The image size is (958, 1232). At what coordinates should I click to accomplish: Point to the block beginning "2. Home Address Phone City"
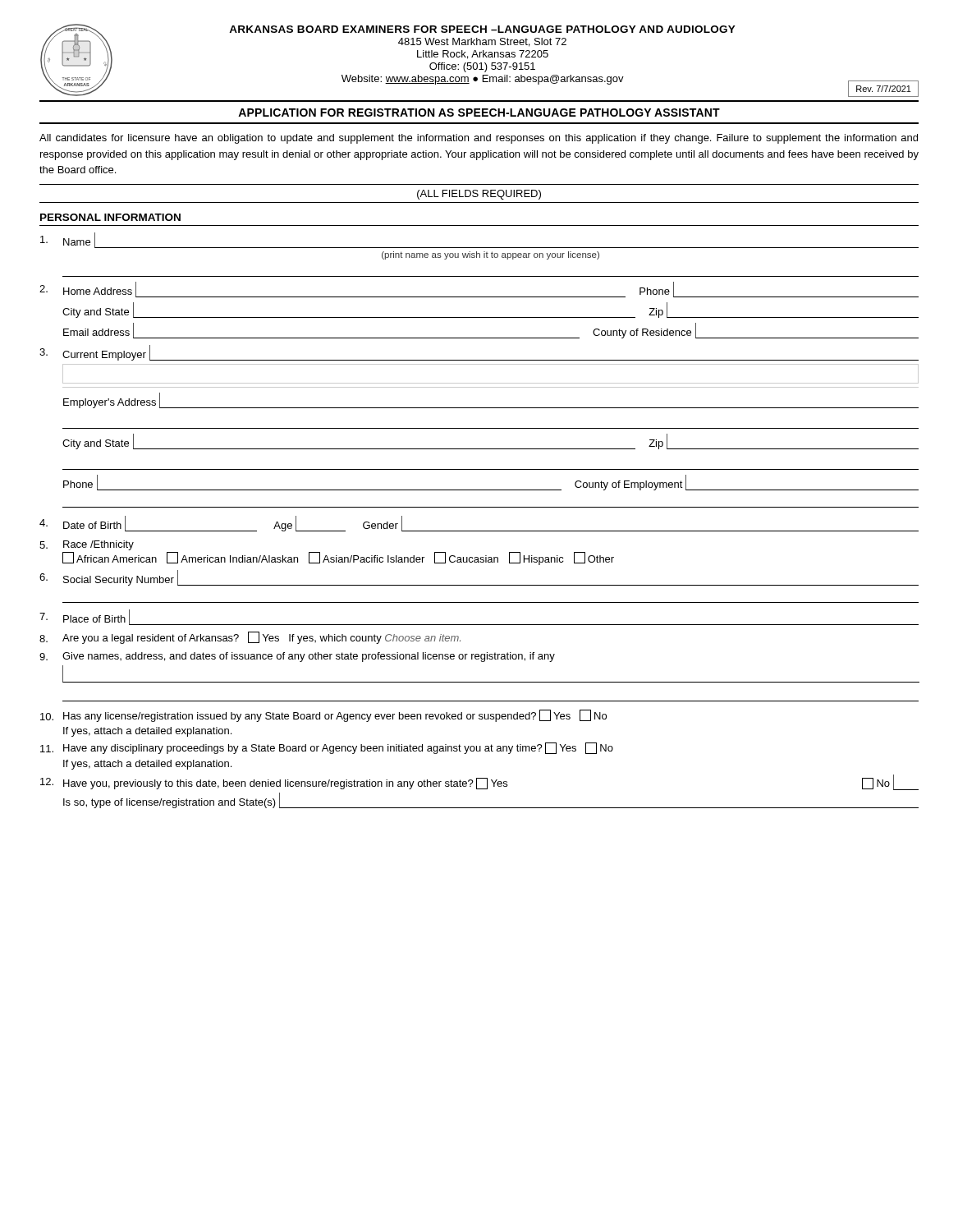[x=479, y=310]
